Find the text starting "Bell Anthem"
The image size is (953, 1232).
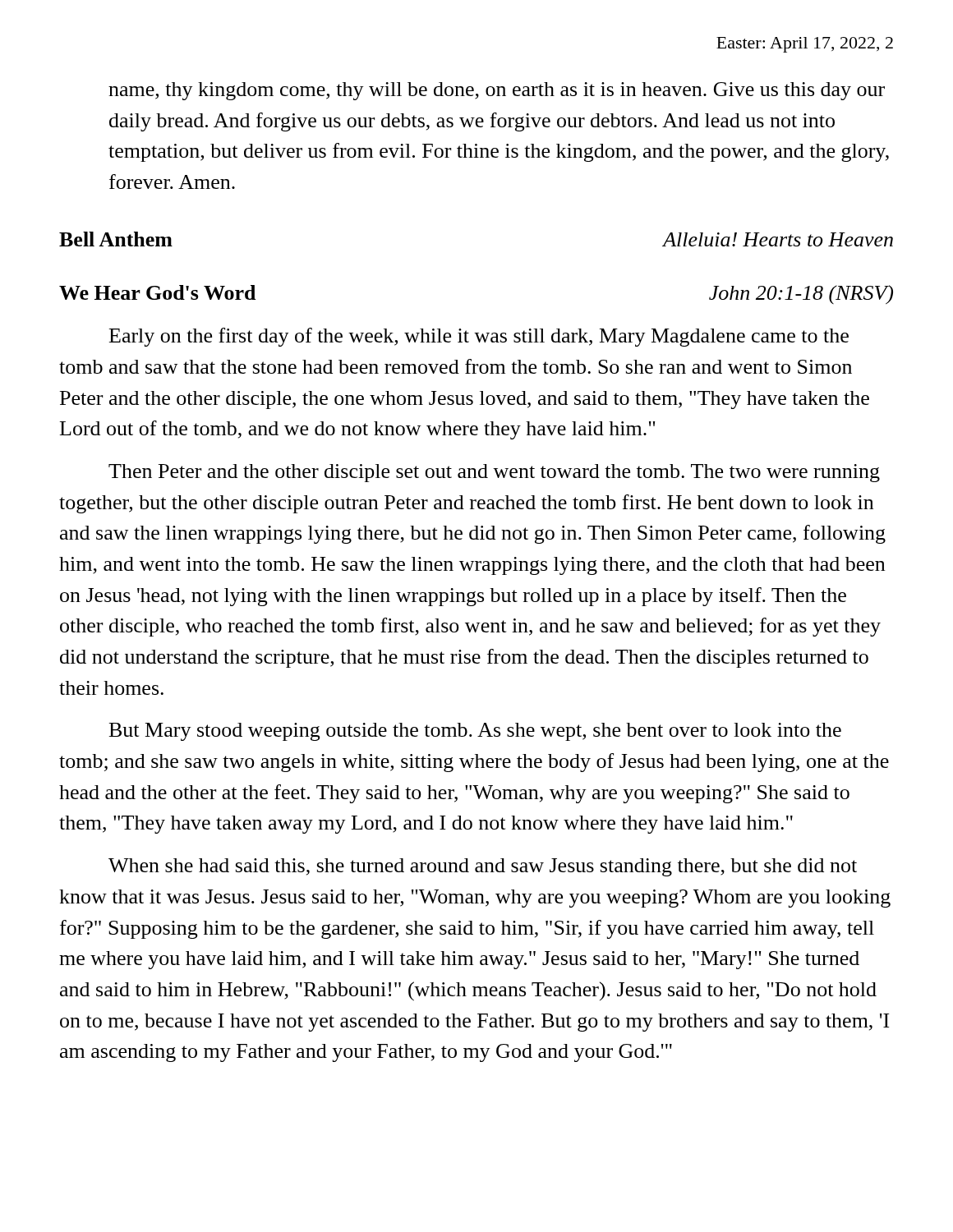coord(116,239)
